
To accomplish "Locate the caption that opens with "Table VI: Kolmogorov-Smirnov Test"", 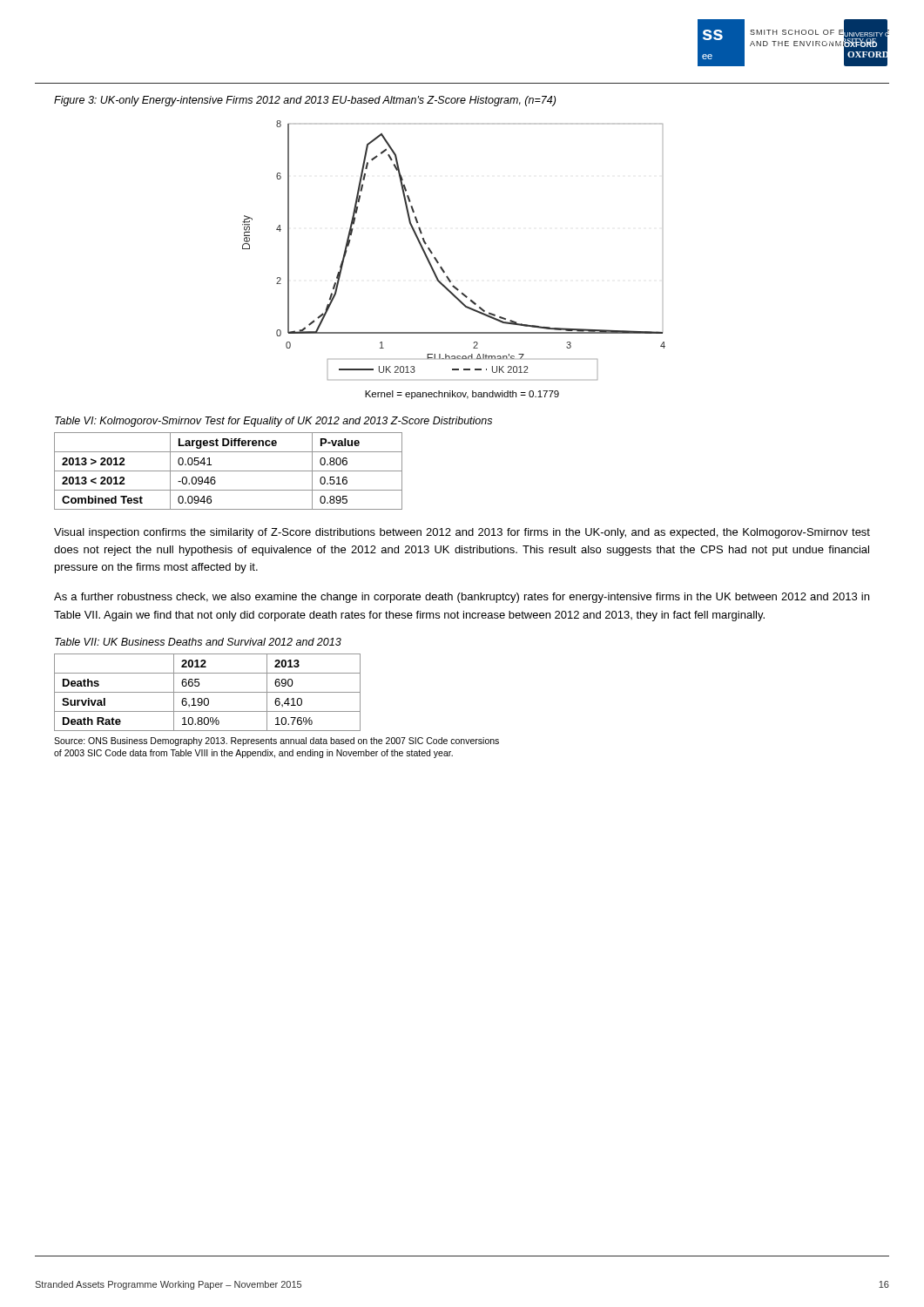I will tap(273, 421).
